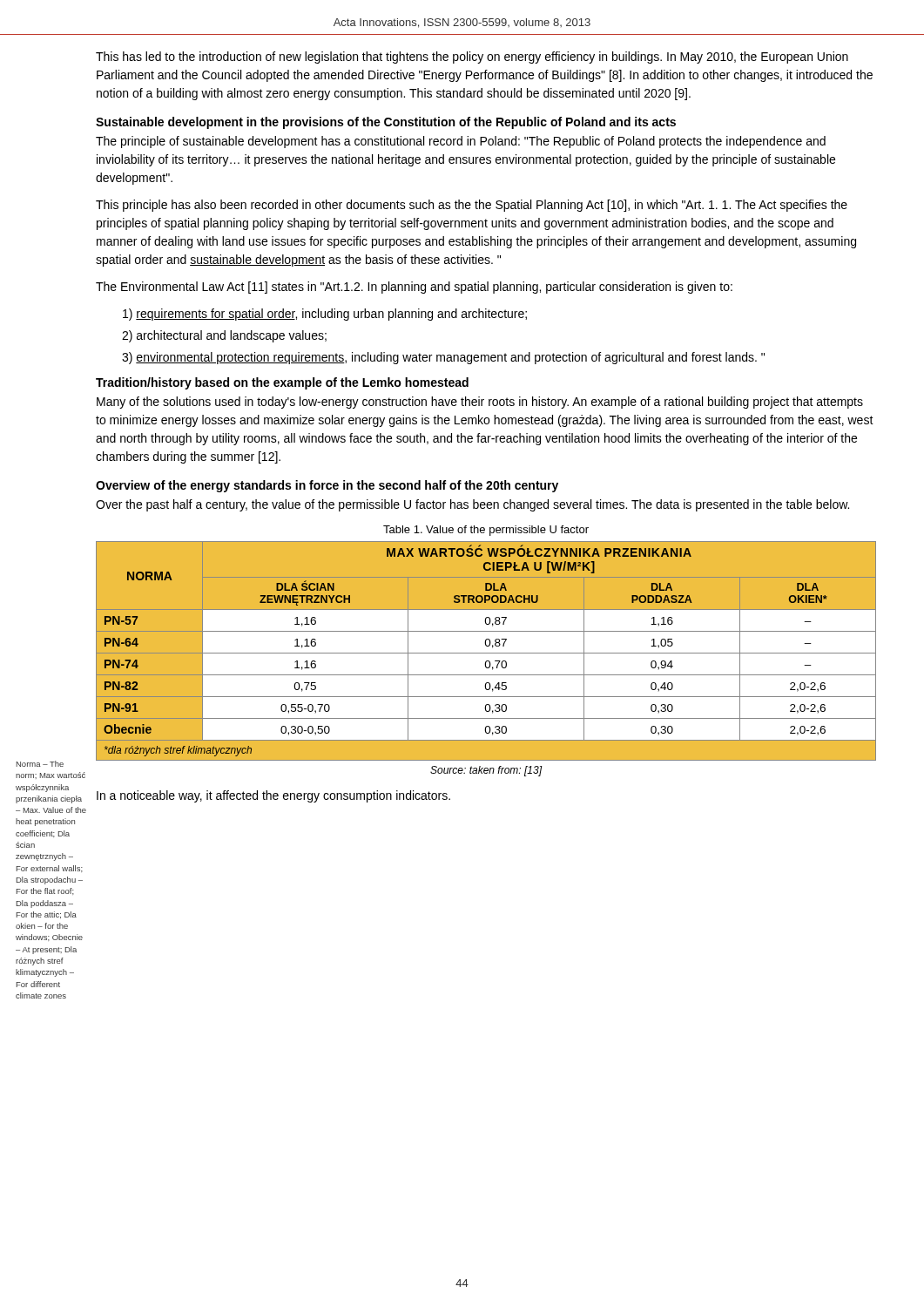Screen dimensions: 1307x924
Task: Select the element starting "This has led to"
Action: coord(486,75)
